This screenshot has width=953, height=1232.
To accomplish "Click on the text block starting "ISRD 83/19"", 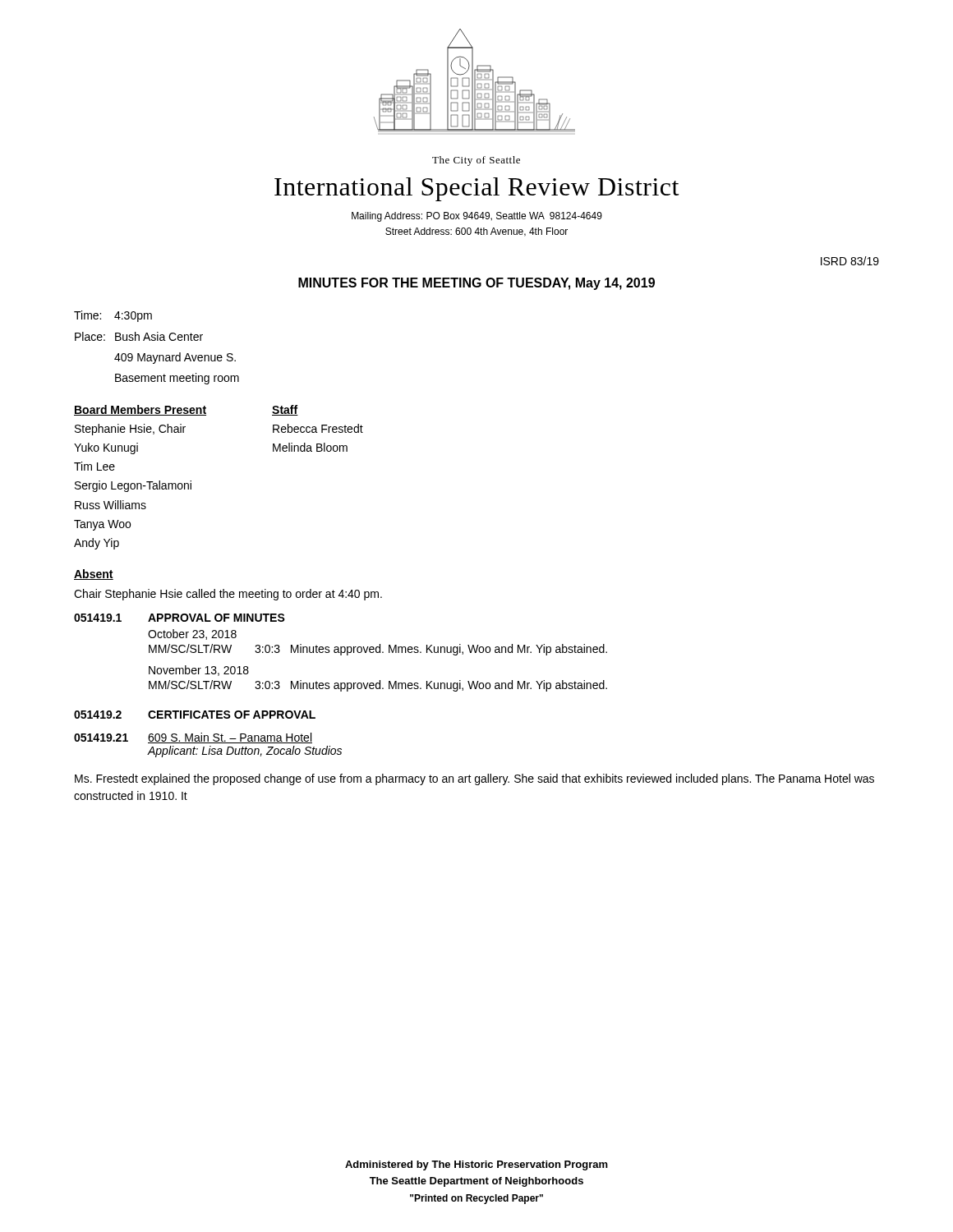I will pyautogui.click(x=849, y=261).
